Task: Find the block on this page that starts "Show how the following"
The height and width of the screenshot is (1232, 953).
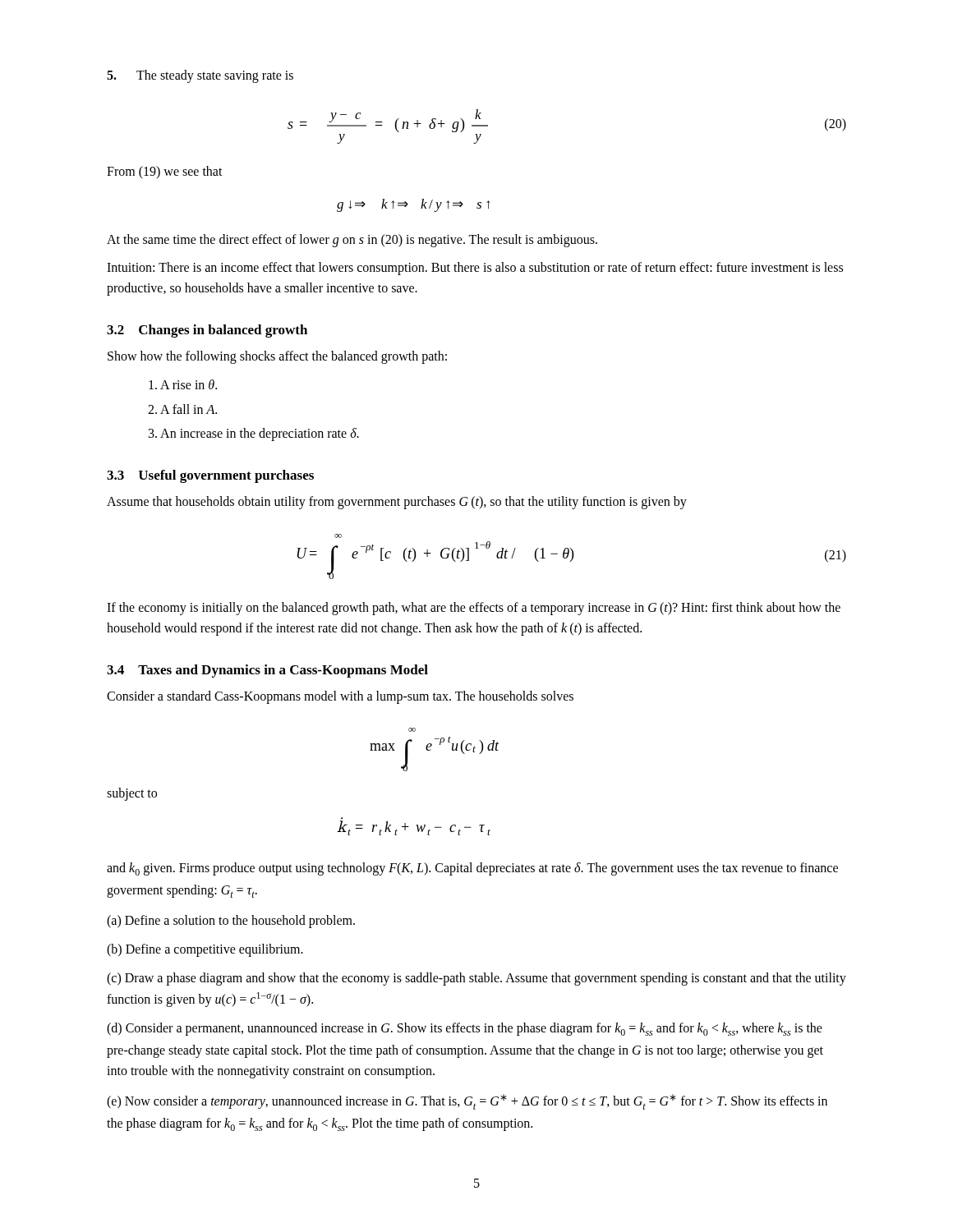Action: point(277,356)
